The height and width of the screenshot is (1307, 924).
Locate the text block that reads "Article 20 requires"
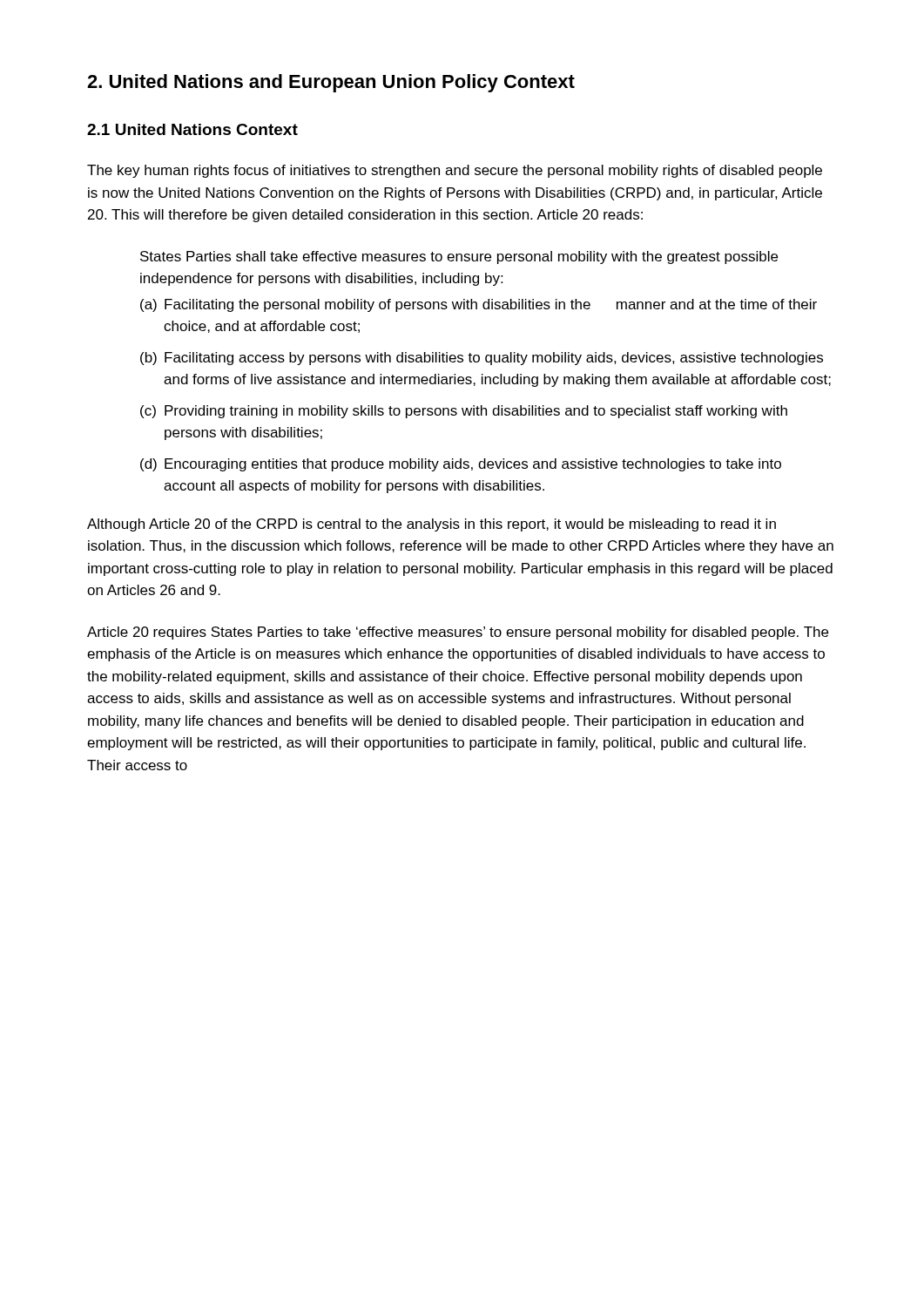pos(458,699)
